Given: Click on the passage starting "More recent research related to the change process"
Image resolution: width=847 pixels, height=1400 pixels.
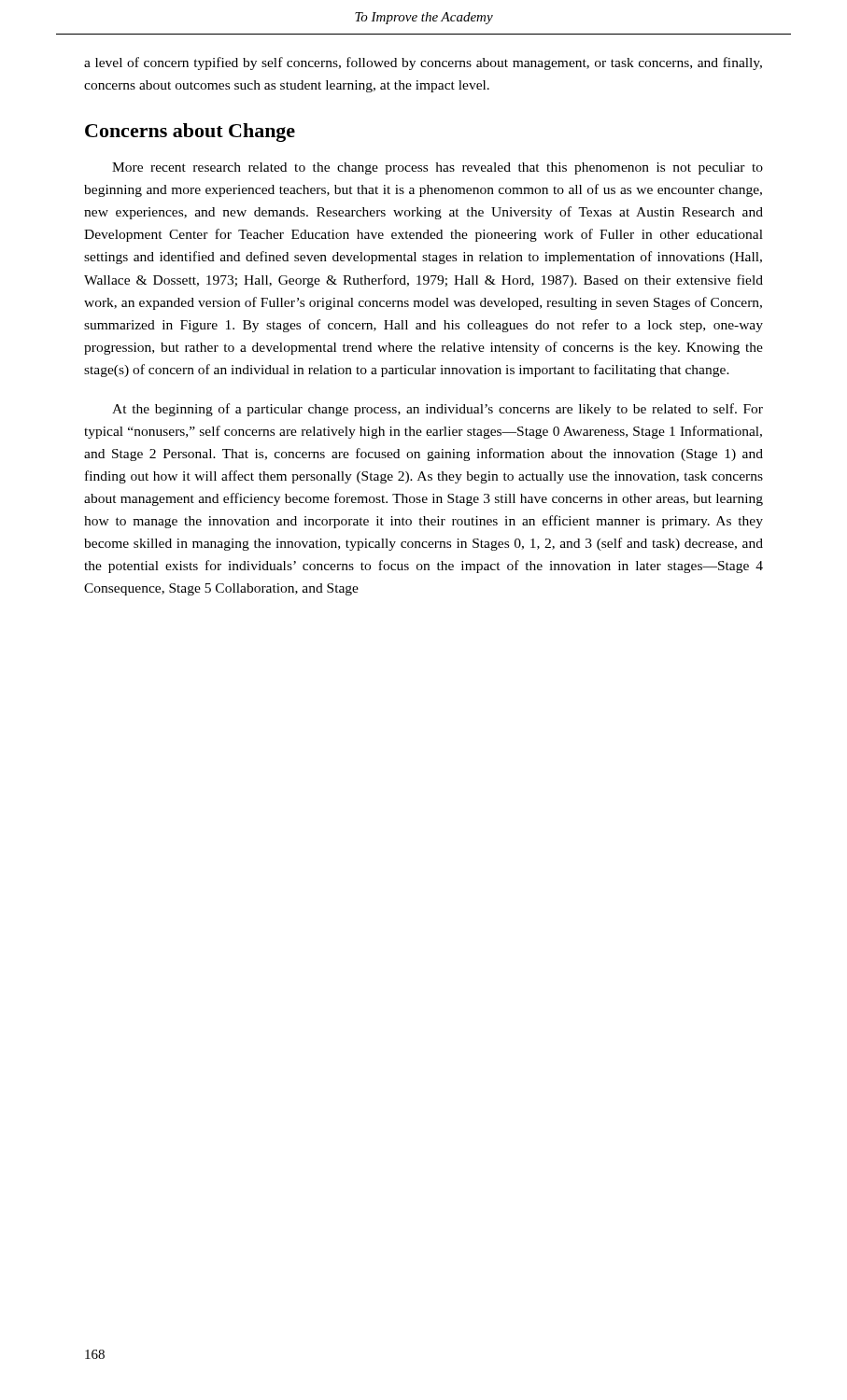Looking at the screenshot, I should click(x=424, y=268).
